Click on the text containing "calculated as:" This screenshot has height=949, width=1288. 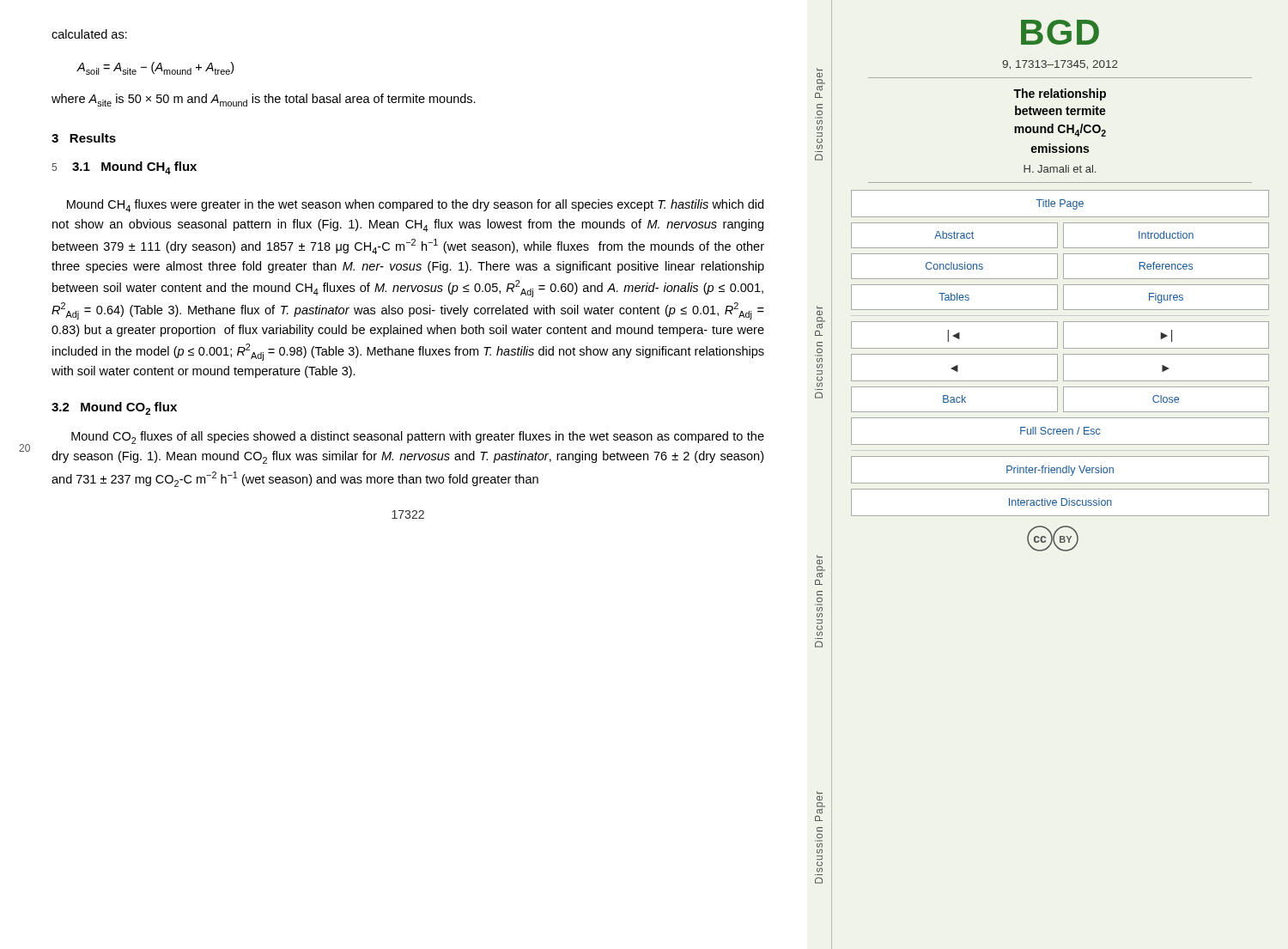click(90, 34)
